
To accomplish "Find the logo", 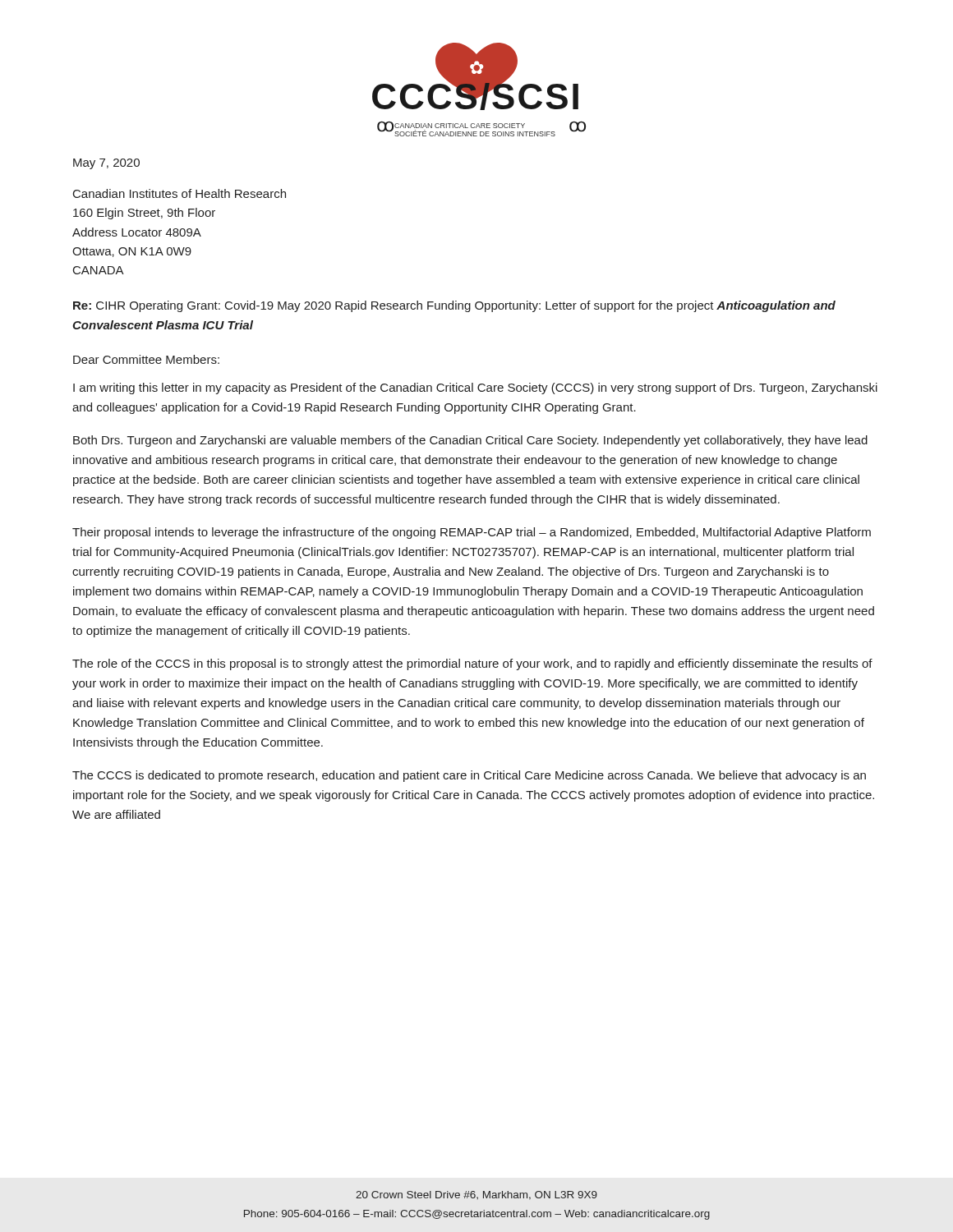I will click(x=476, y=78).
